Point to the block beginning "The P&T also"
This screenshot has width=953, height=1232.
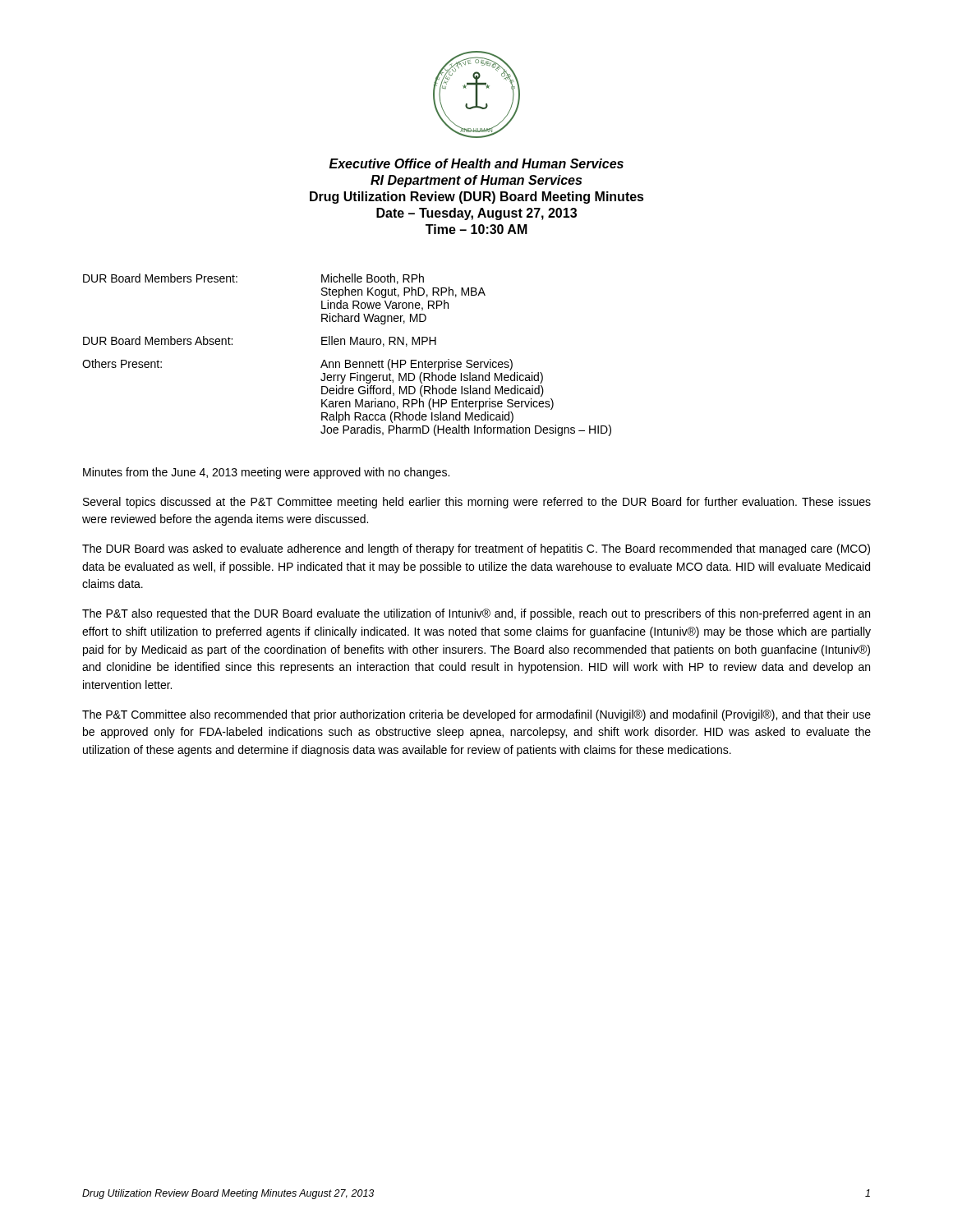pos(476,649)
